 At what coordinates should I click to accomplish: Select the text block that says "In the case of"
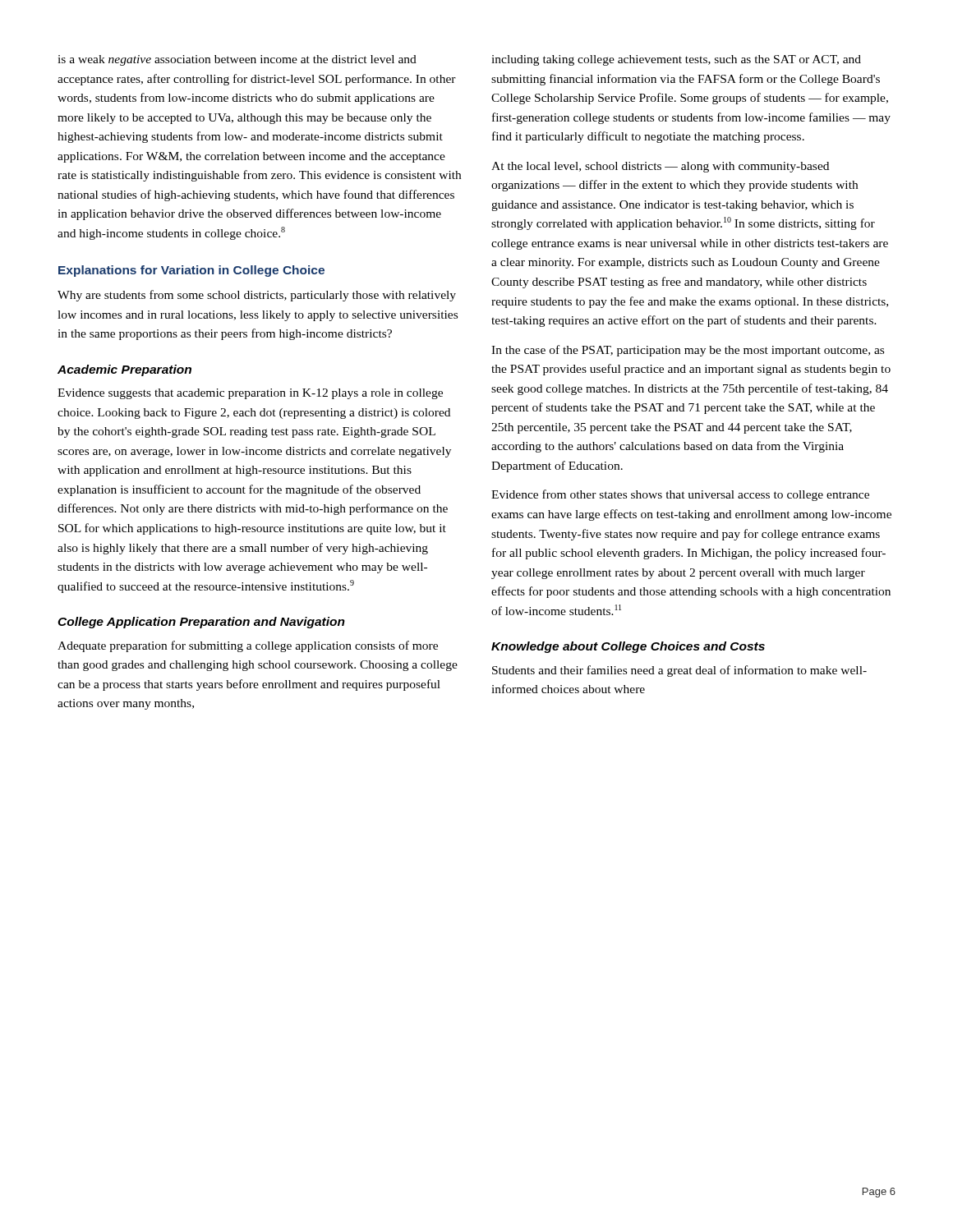coord(693,407)
